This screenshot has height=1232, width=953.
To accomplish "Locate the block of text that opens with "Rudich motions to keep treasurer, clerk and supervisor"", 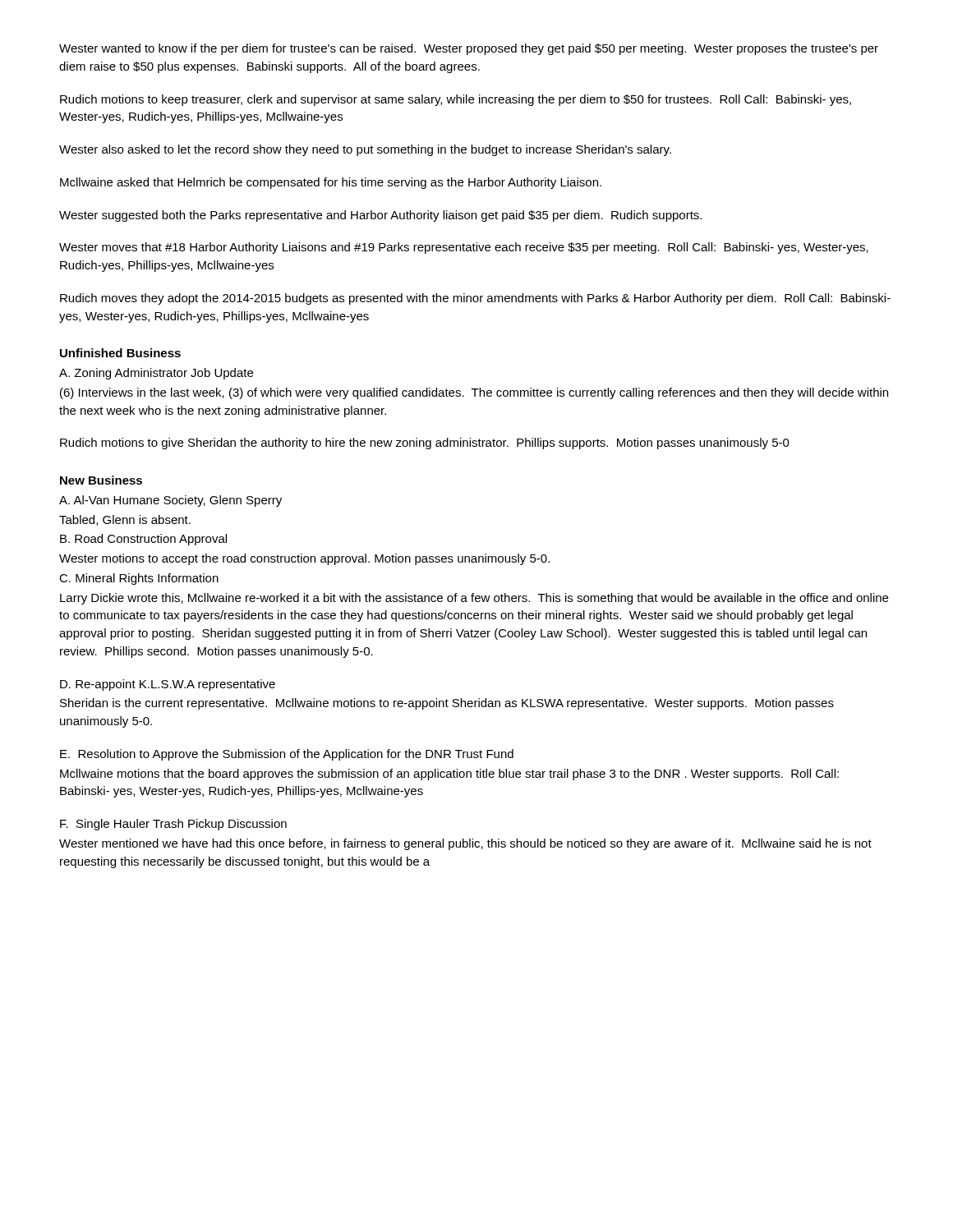I will 456,107.
